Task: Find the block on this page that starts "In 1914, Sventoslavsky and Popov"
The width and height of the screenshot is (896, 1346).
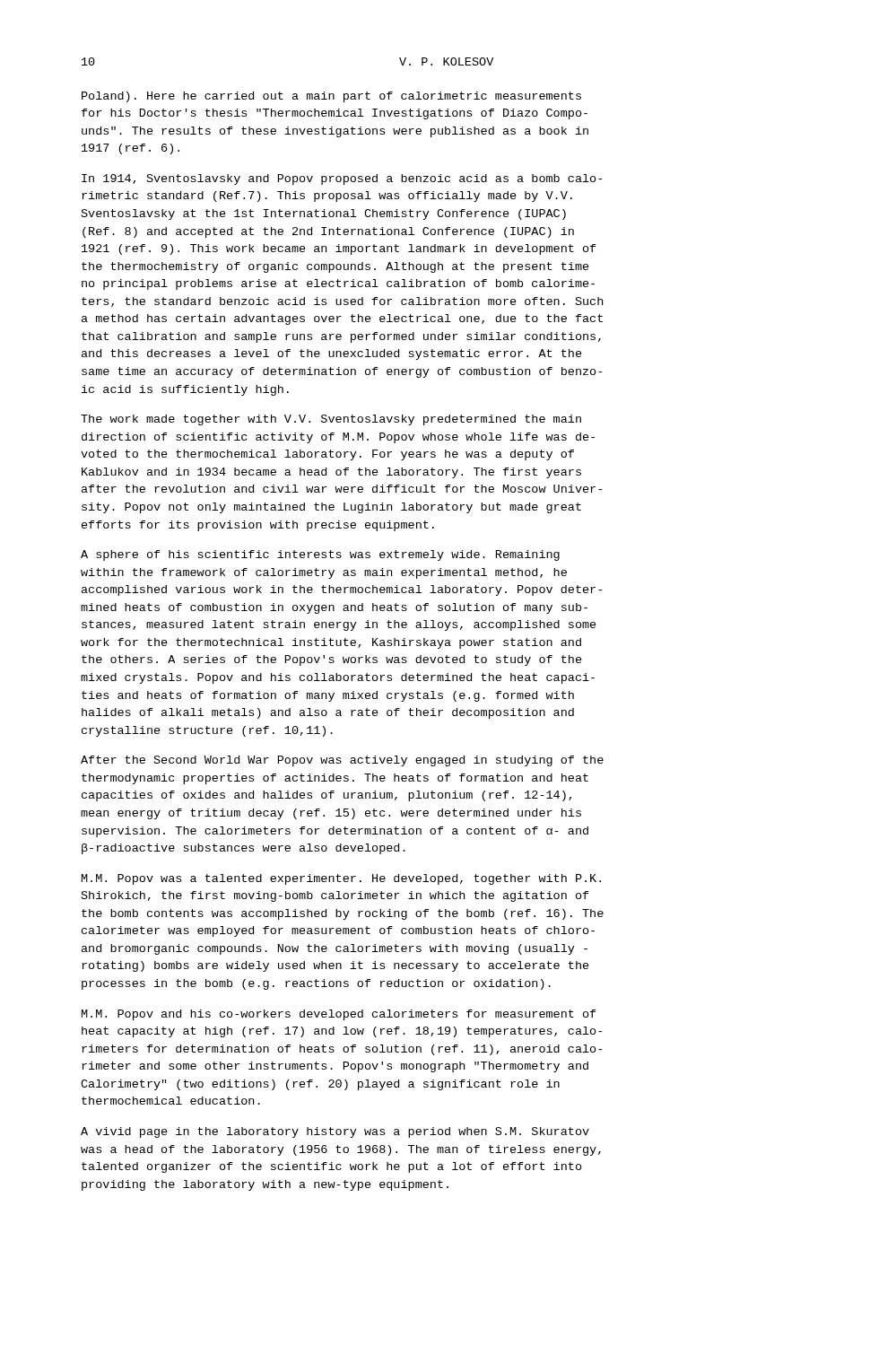Action: (x=342, y=284)
